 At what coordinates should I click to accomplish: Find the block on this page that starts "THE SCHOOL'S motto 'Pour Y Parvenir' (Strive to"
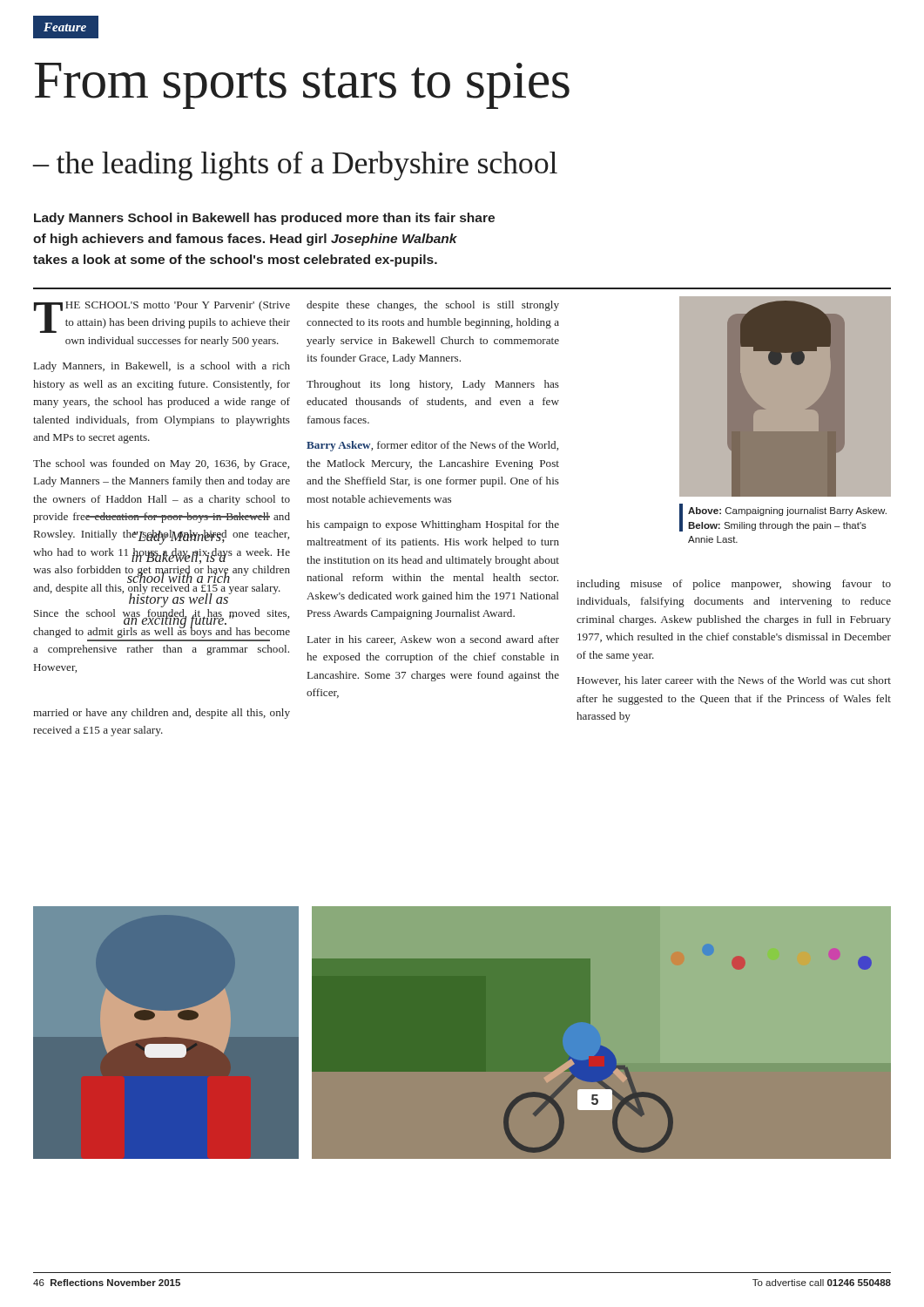162,486
